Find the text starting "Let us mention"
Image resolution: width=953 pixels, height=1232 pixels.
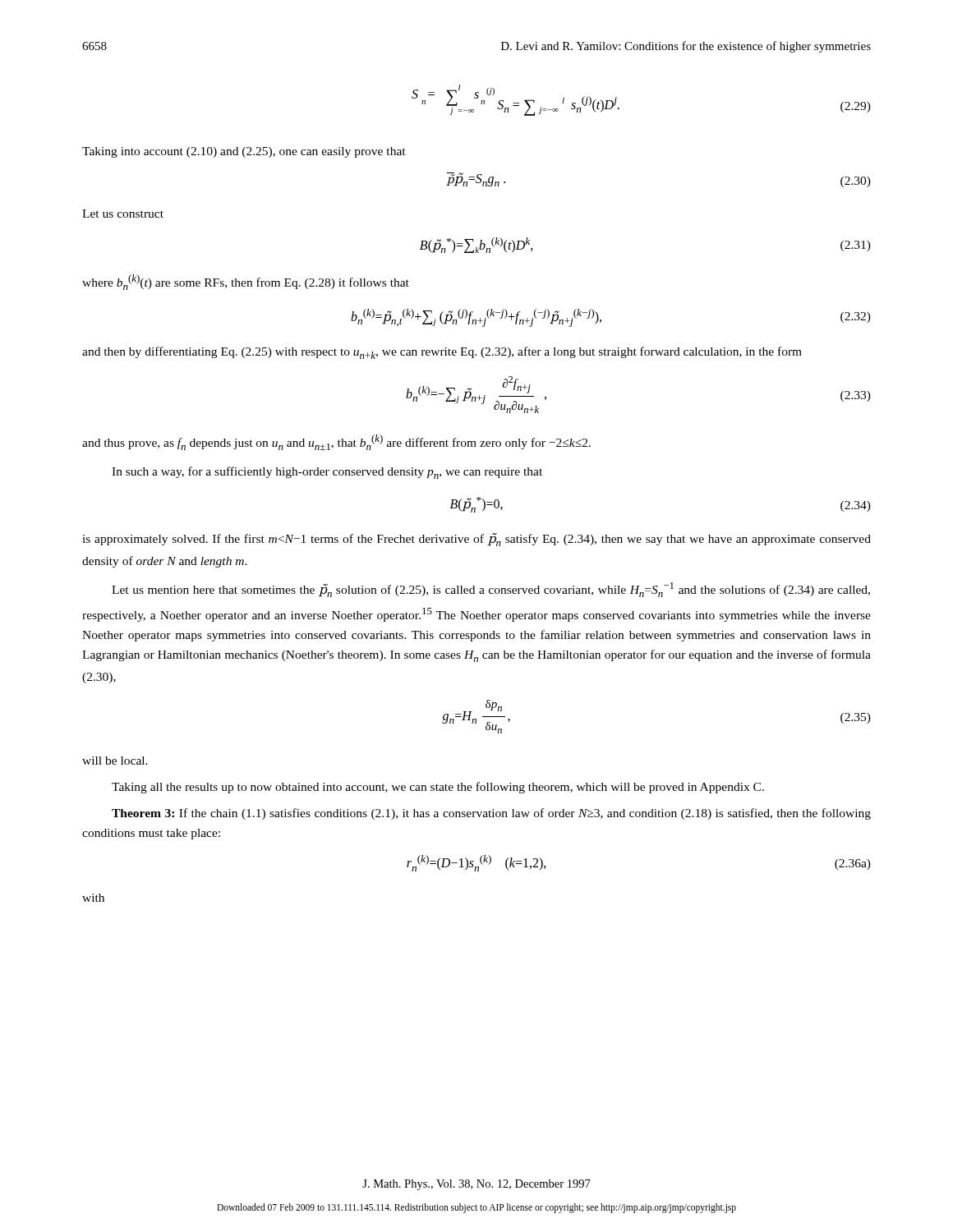476,631
